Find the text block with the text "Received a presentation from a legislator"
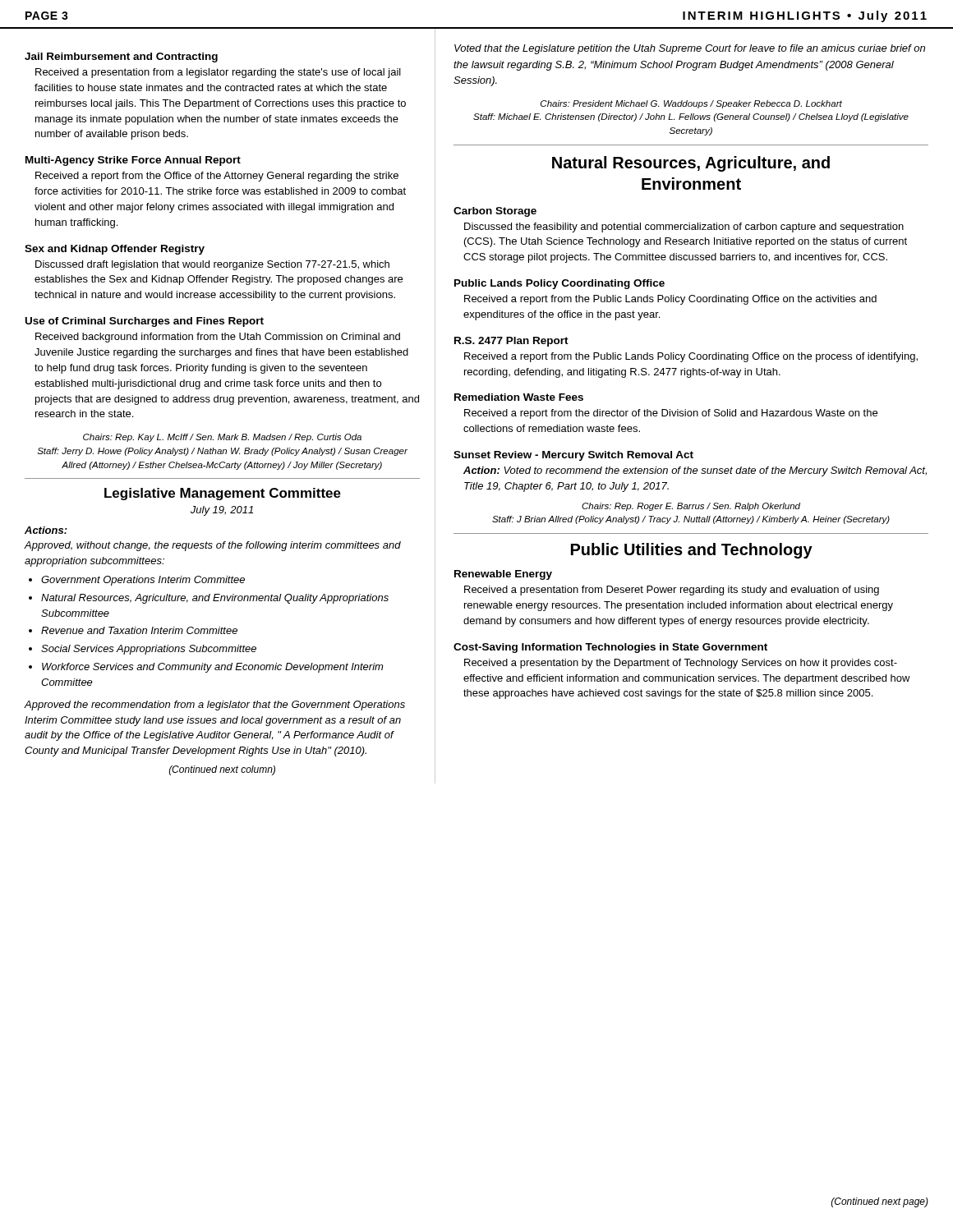The height and width of the screenshot is (1232, 953). [x=220, y=103]
